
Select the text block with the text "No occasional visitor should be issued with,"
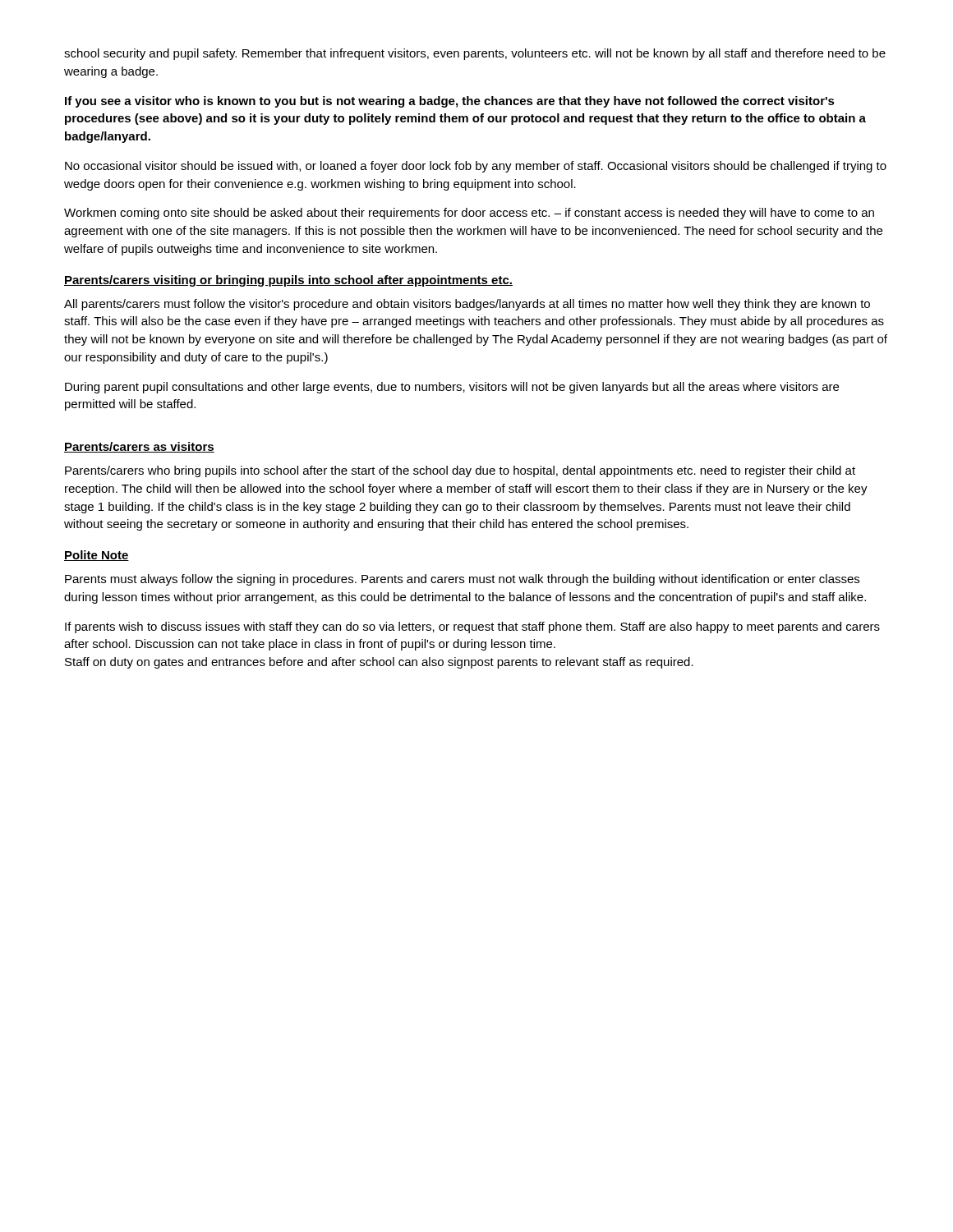tap(475, 174)
